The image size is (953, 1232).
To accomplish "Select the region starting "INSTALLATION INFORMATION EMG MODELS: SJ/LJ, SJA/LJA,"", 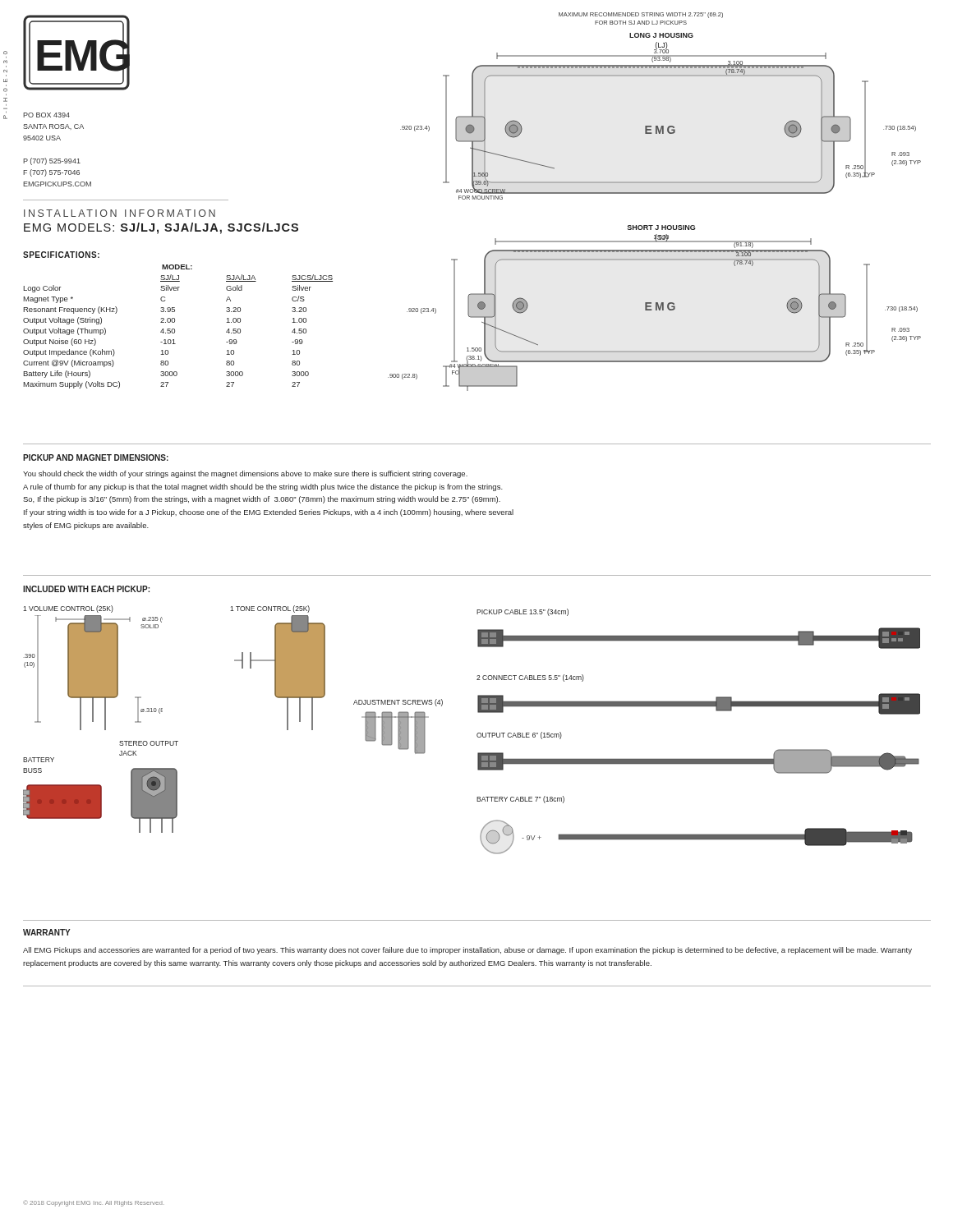I will pyautogui.click(x=228, y=221).
